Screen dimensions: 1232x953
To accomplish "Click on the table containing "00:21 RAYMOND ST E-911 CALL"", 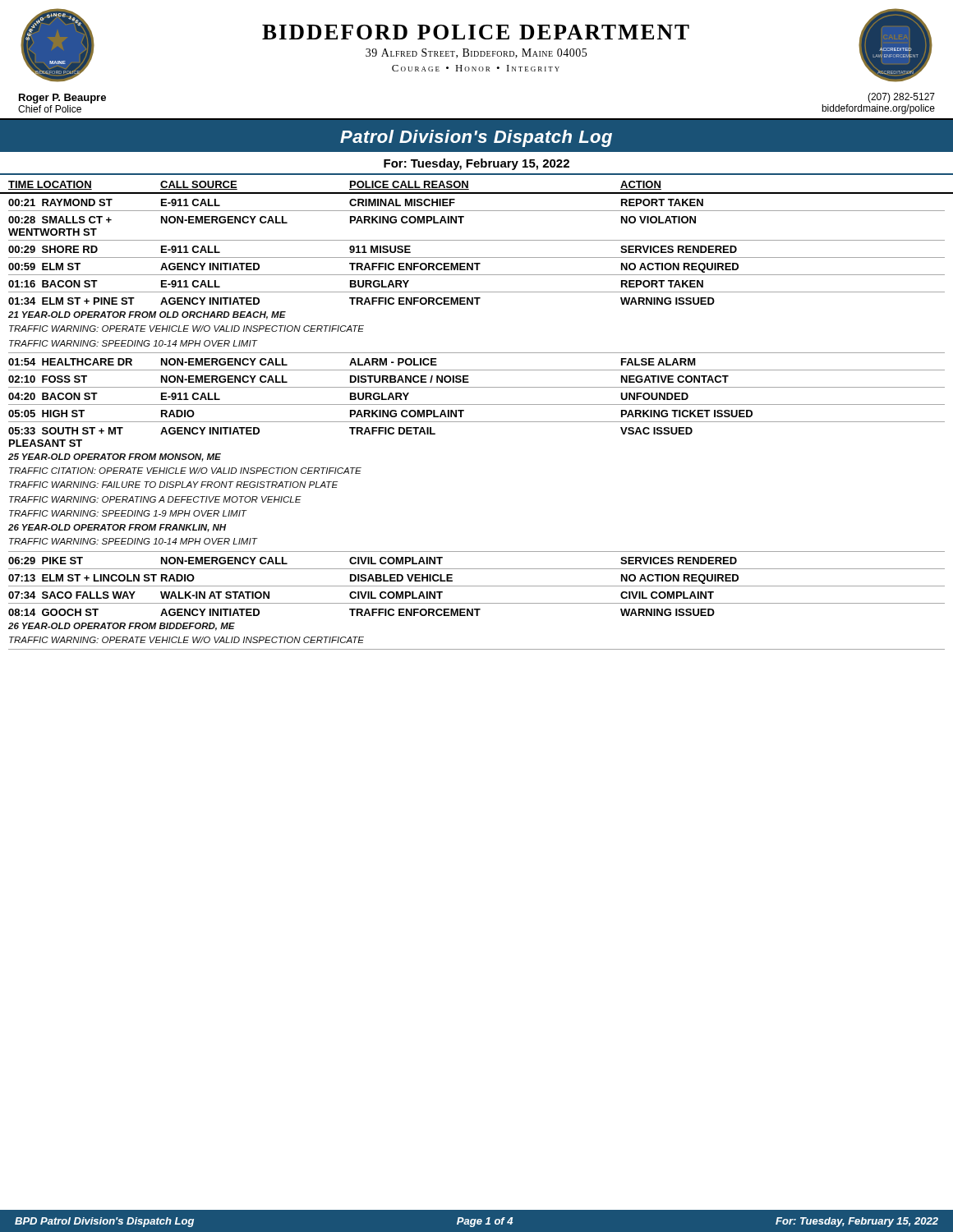I will click(476, 422).
